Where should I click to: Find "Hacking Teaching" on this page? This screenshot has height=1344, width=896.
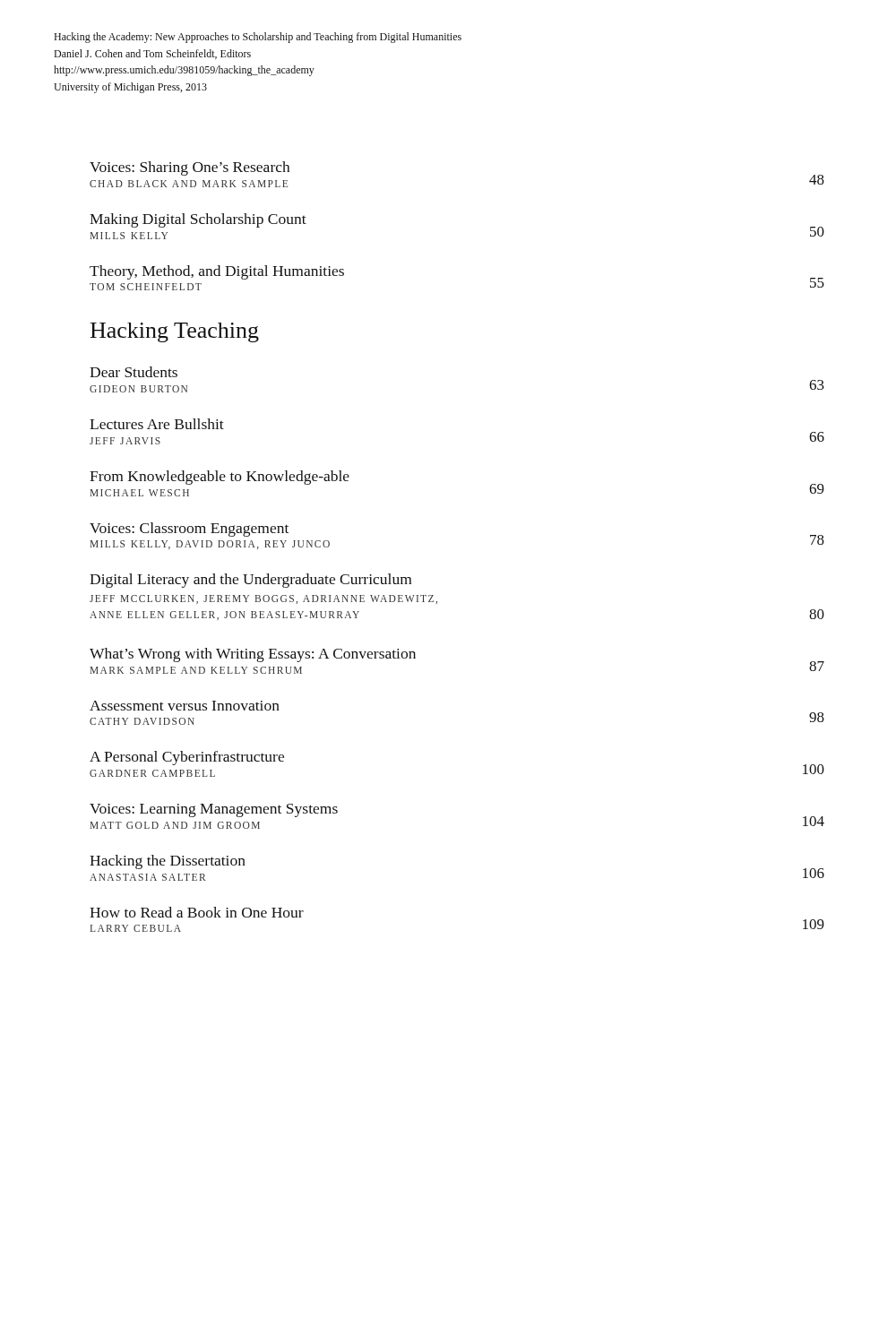[174, 330]
